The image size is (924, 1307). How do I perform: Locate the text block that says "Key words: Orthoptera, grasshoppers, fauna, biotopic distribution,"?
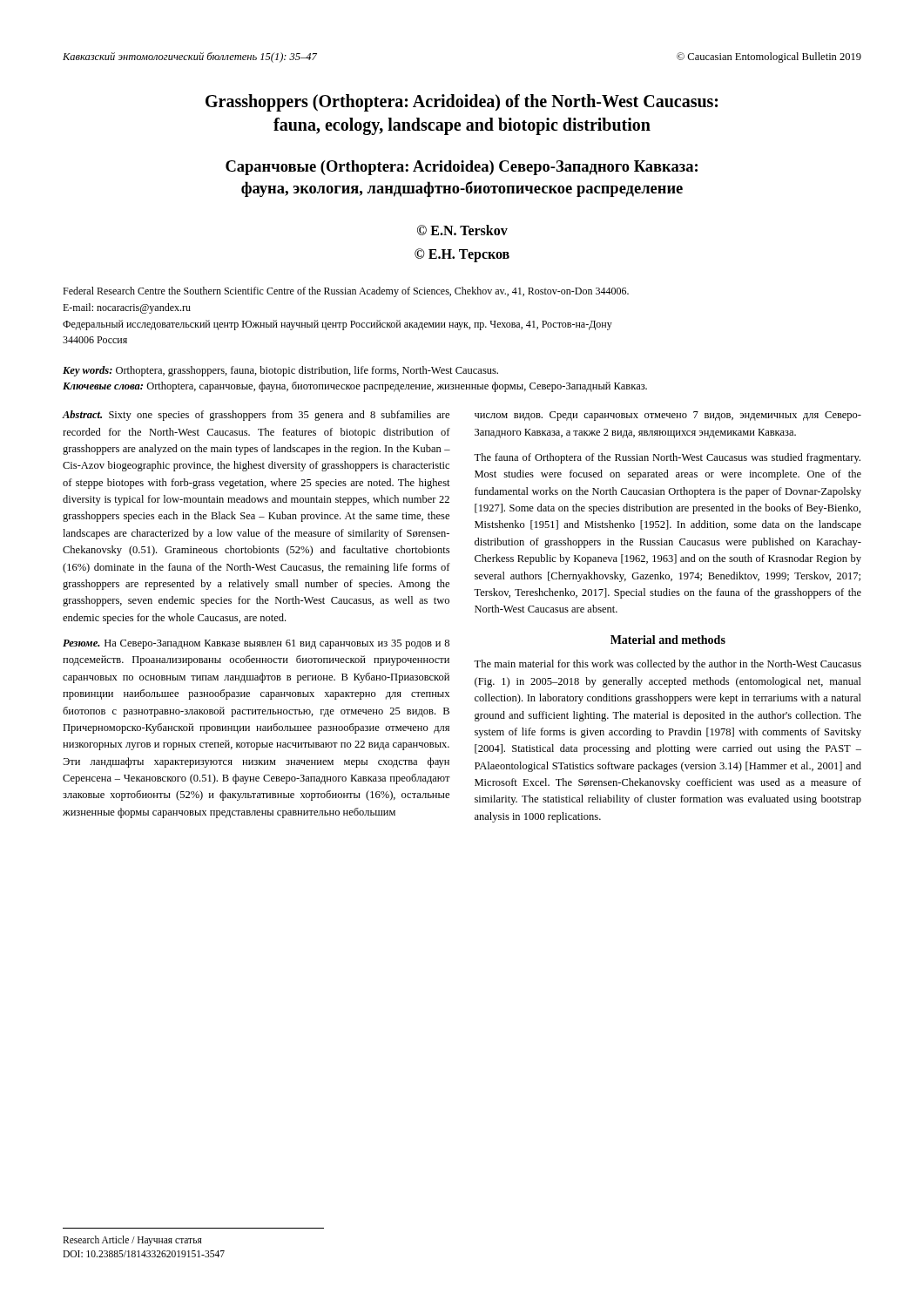355,378
